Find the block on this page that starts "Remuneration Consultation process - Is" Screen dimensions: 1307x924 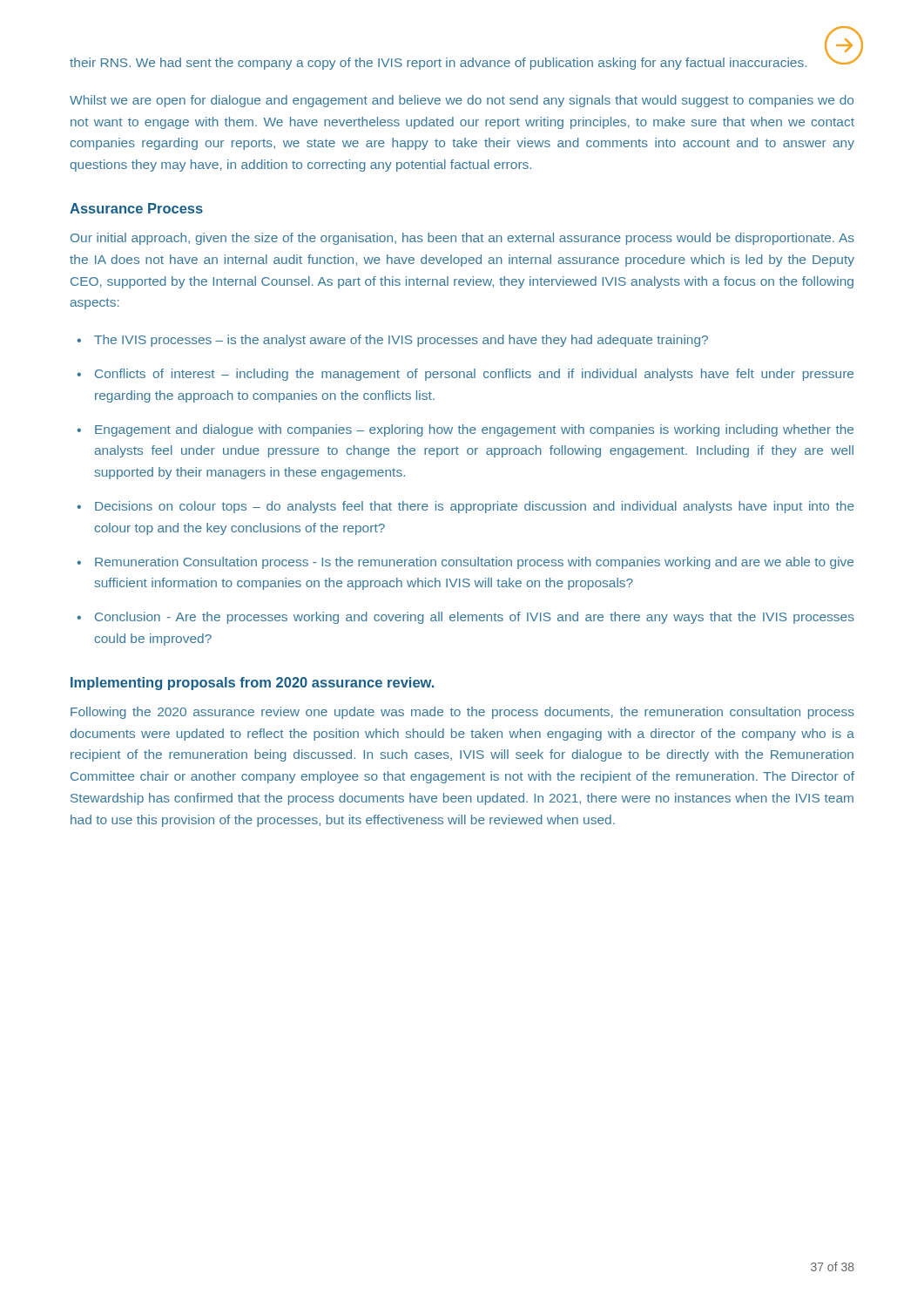pyautogui.click(x=462, y=573)
